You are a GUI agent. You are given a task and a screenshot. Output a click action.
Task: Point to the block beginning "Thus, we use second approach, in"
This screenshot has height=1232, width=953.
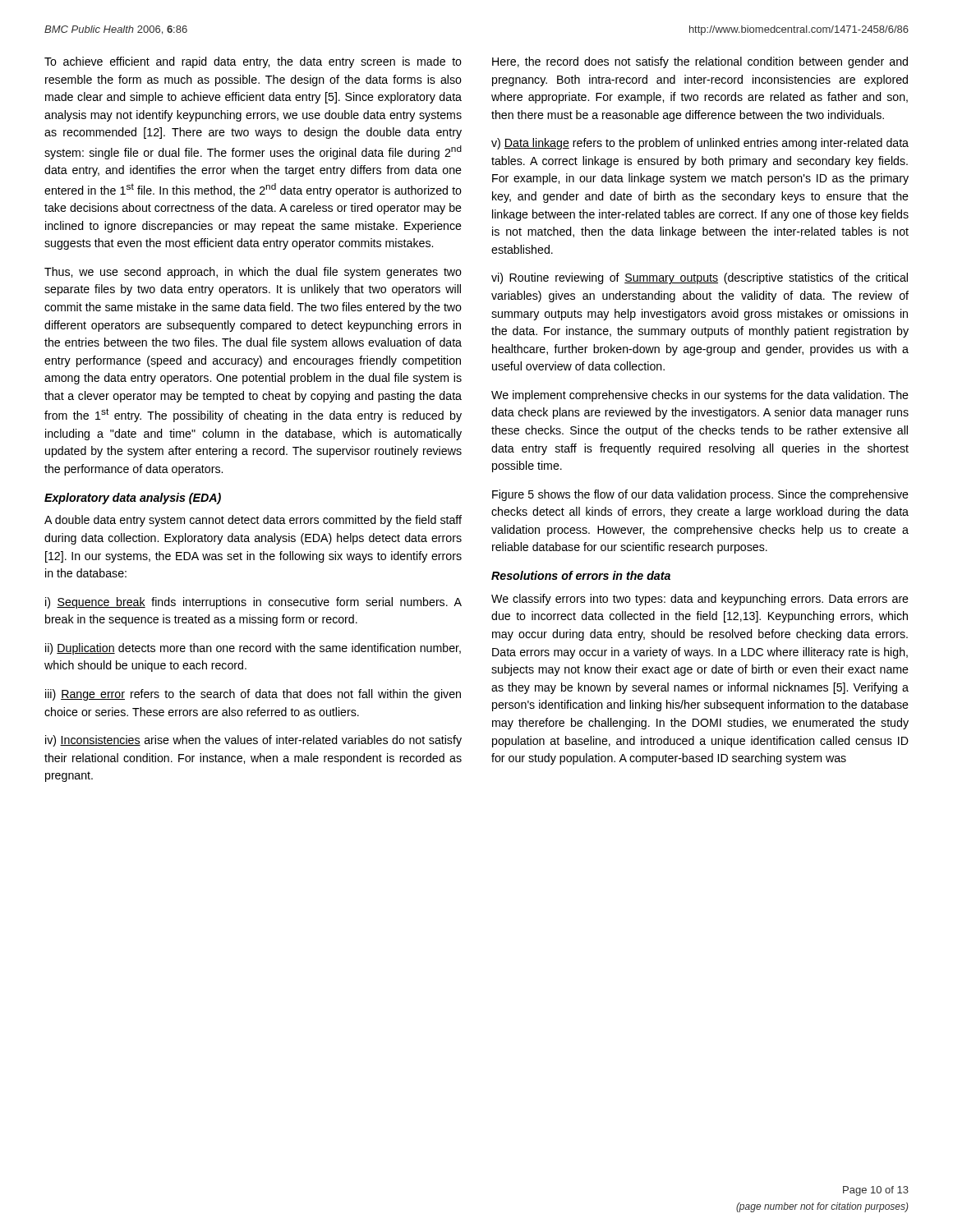(x=253, y=371)
